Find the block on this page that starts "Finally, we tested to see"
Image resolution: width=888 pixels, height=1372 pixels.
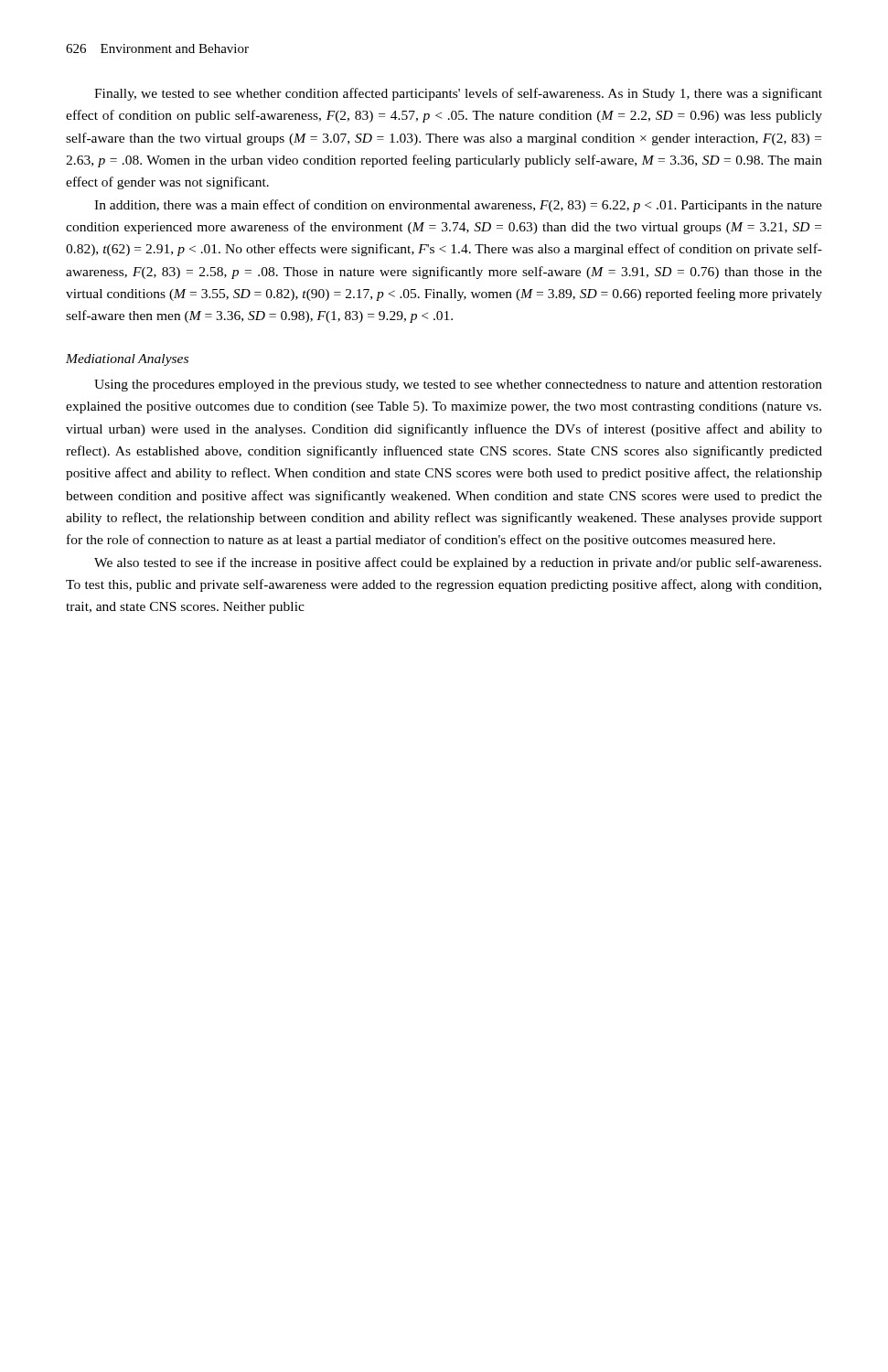coord(444,138)
